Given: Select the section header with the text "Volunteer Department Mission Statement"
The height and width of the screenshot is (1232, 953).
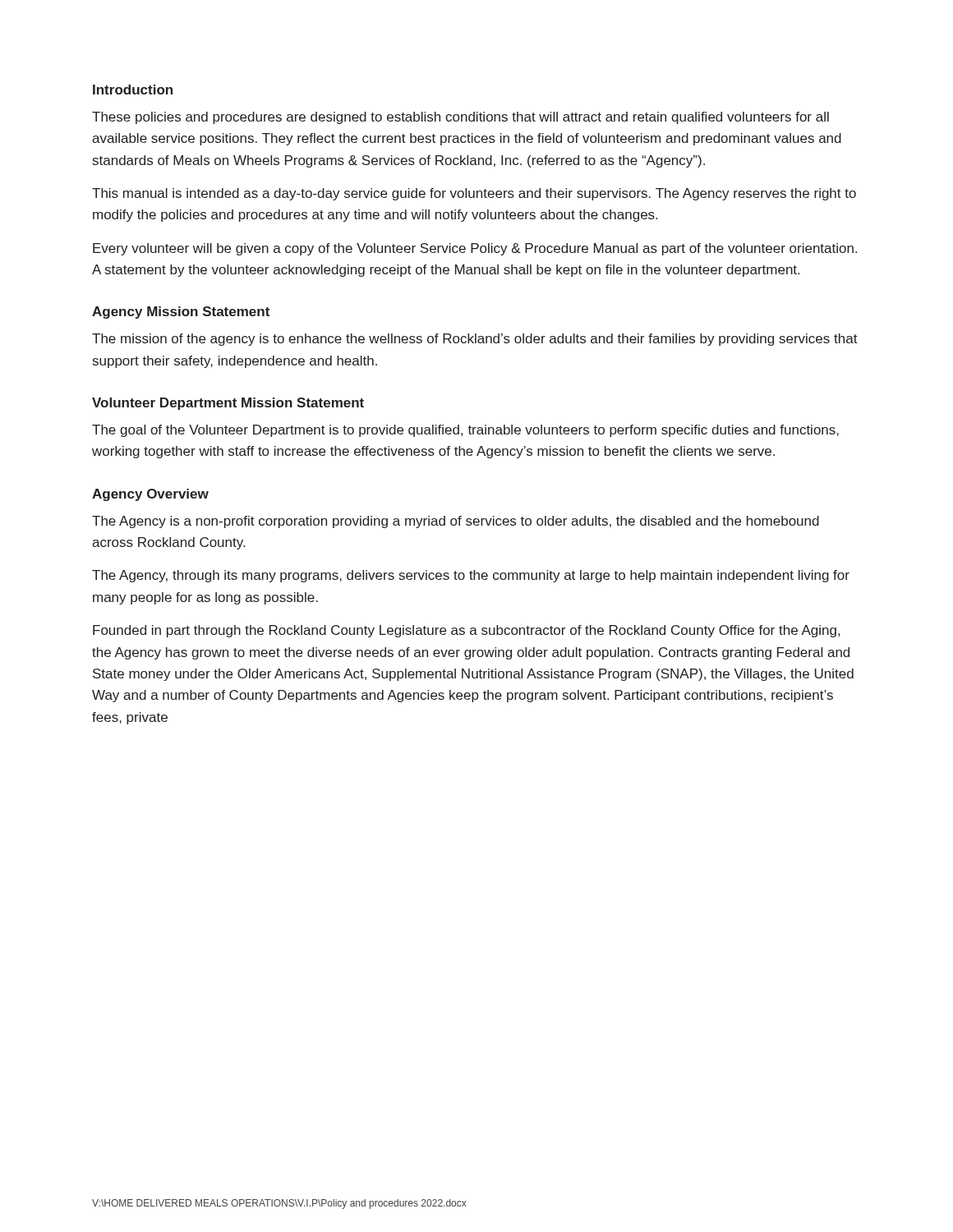Looking at the screenshot, I should point(228,404).
